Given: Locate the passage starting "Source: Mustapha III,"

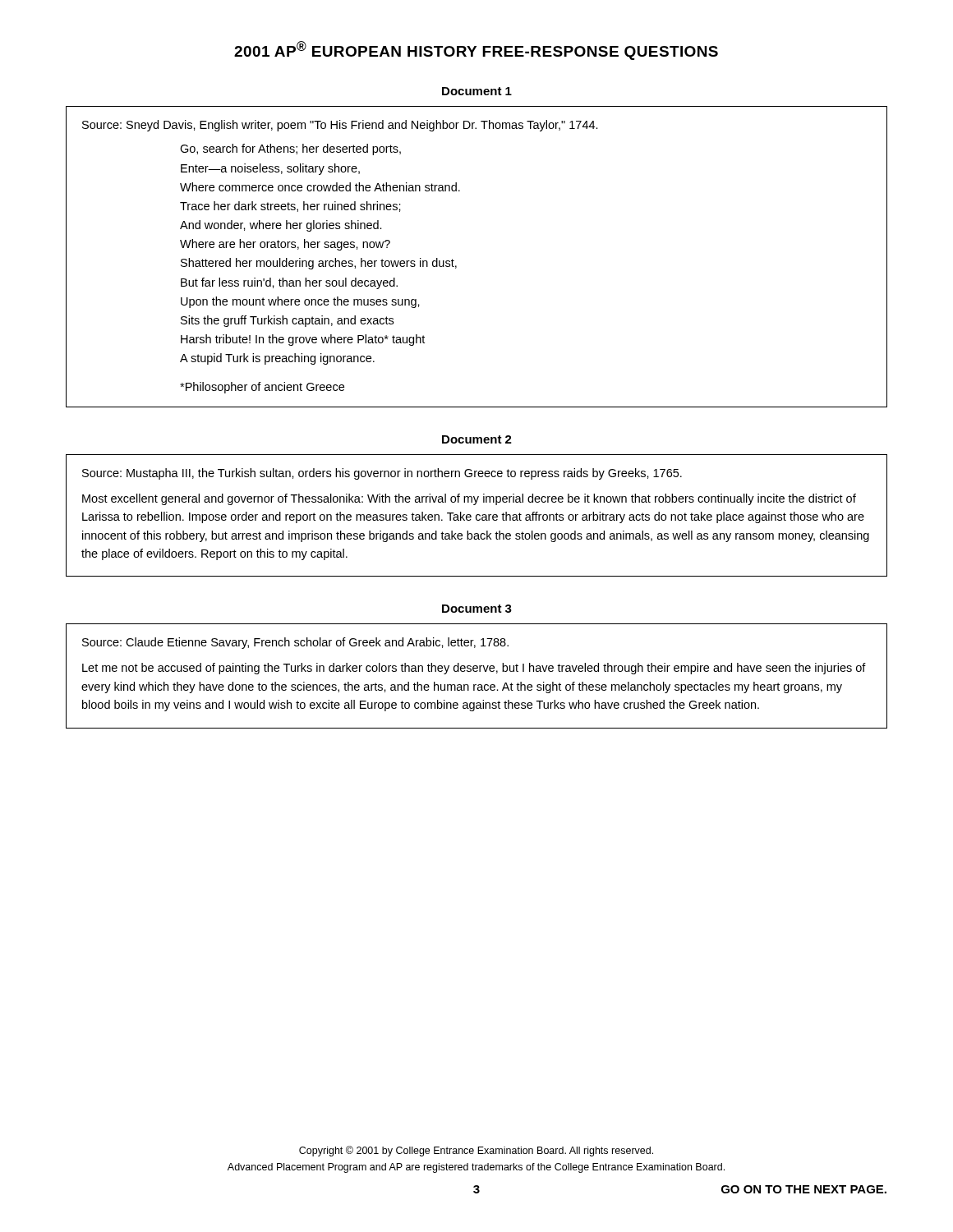Looking at the screenshot, I should click(x=476, y=515).
